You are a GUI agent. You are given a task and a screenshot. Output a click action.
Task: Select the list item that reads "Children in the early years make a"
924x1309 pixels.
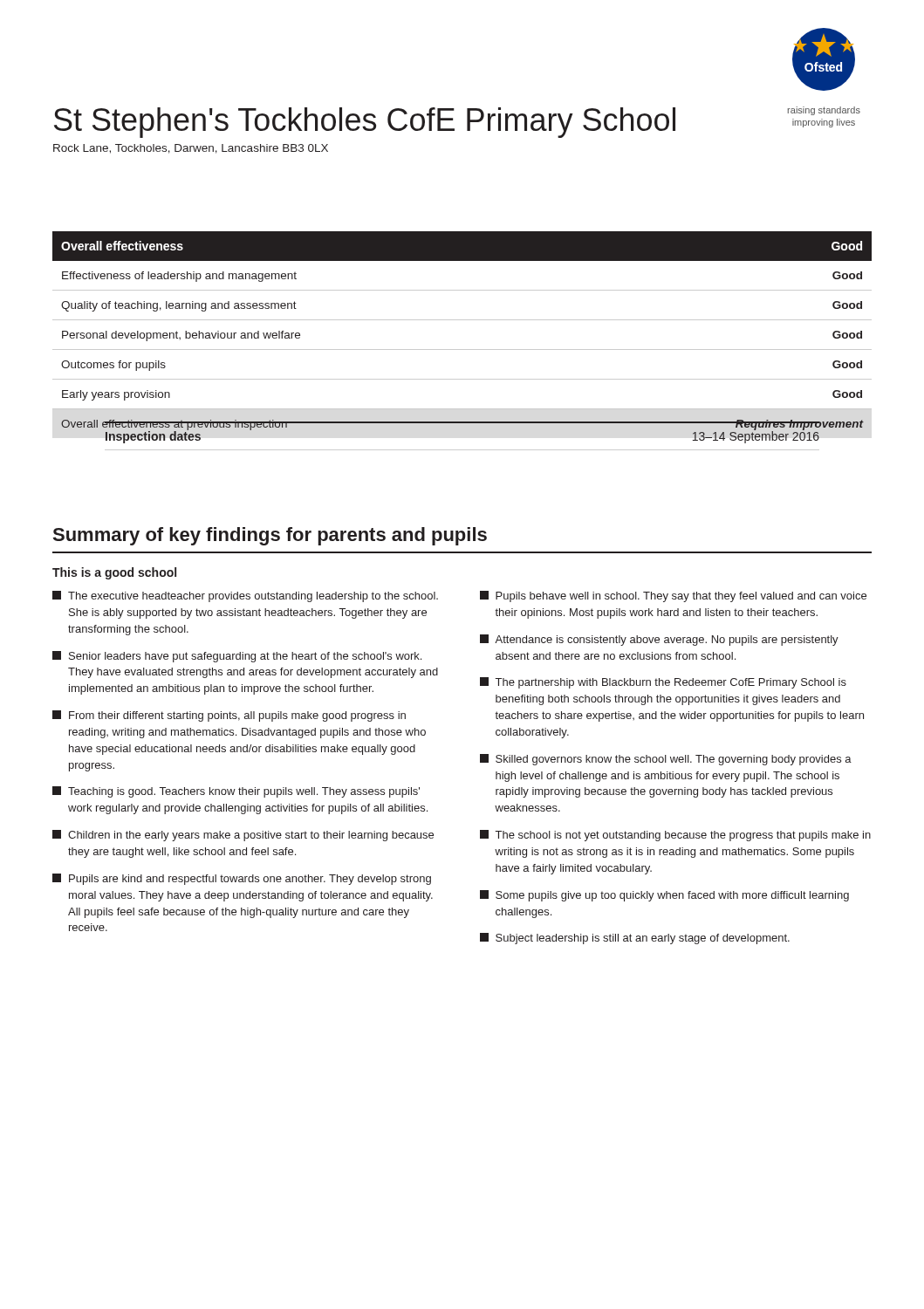pyautogui.click(x=248, y=844)
